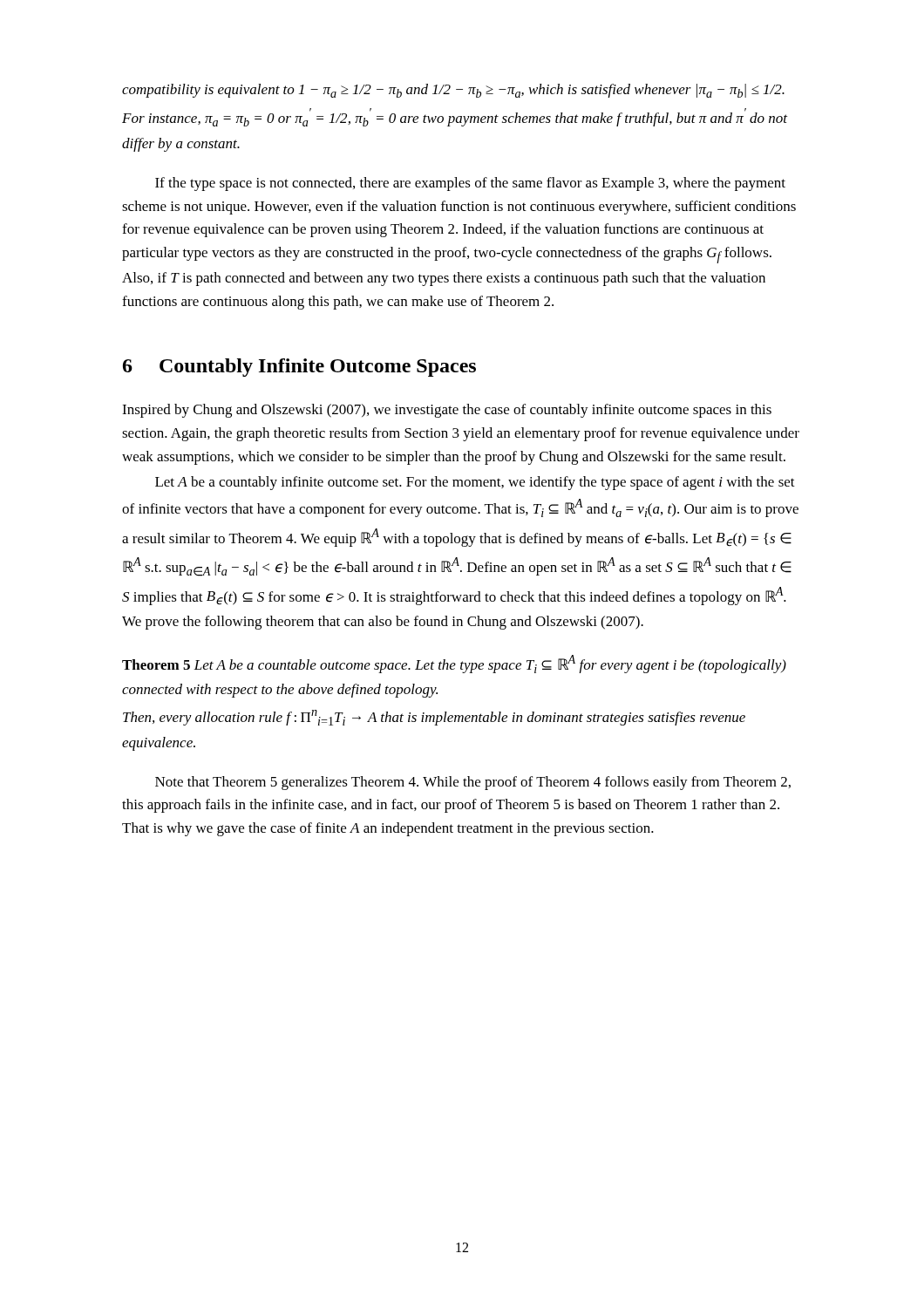
Task: Click on the section header with the text "6 Countably Infinite Outcome Spaces"
Action: 299,365
